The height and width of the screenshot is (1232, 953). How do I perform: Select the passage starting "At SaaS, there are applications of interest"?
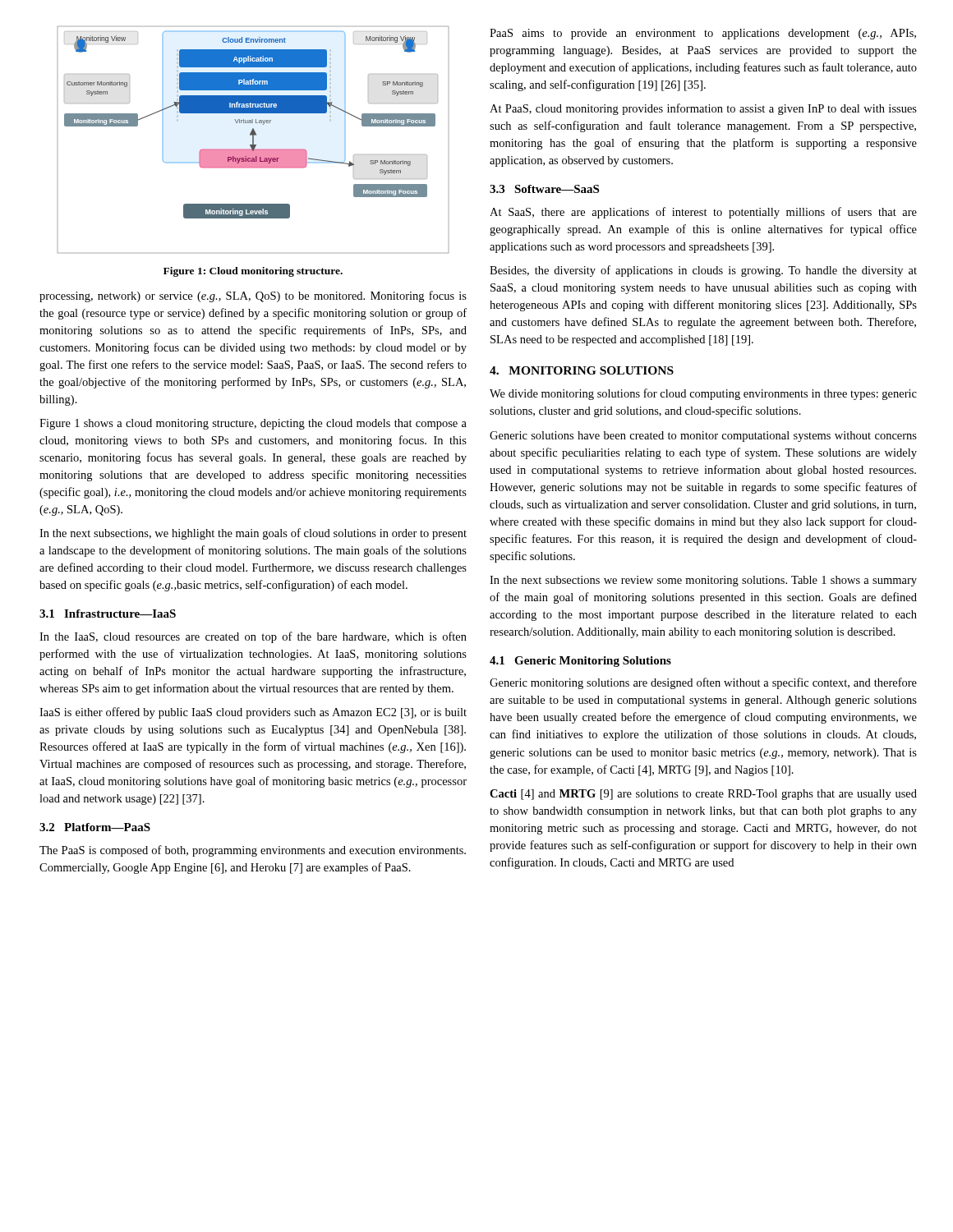tap(703, 229)
